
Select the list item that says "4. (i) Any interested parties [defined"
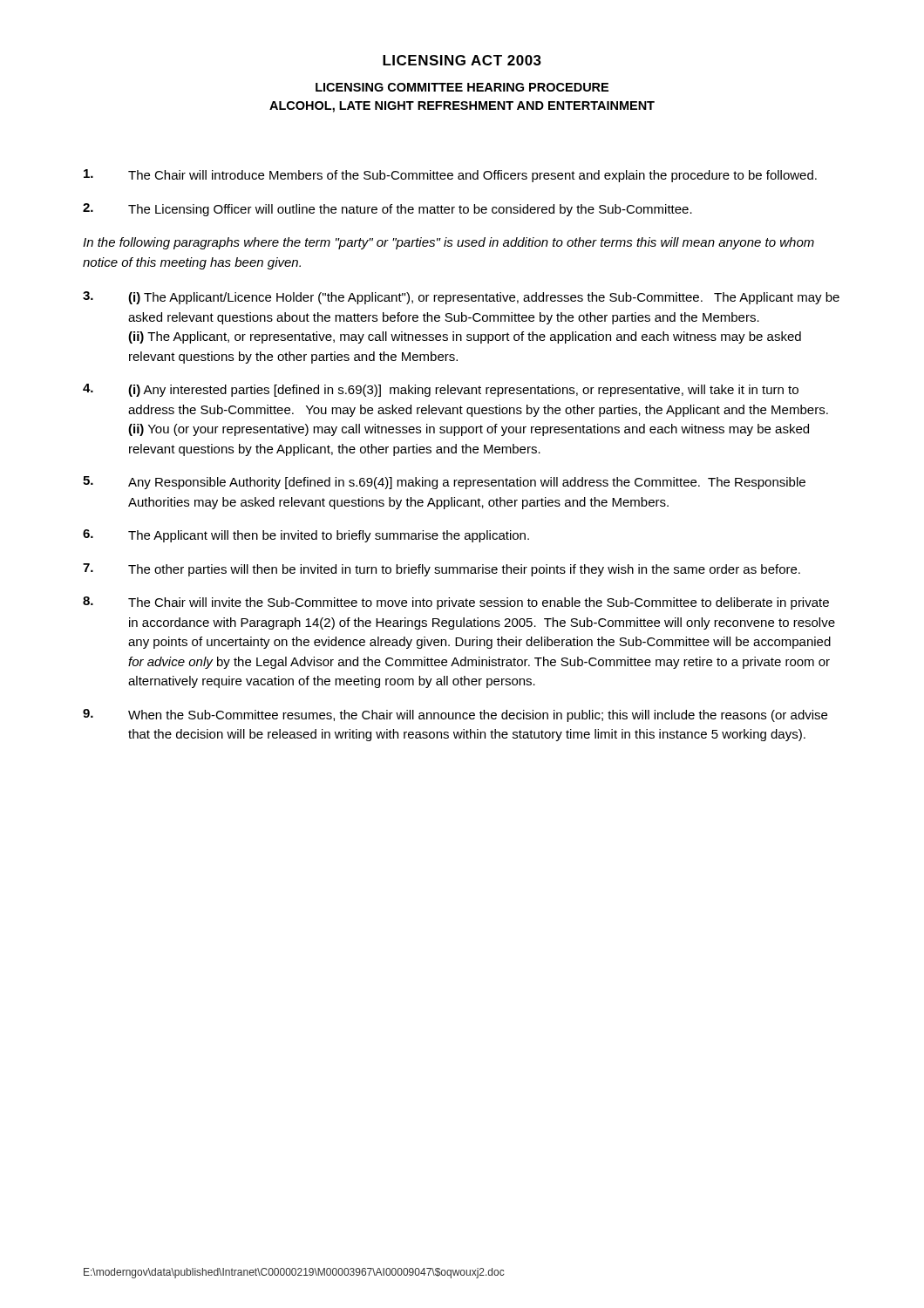tap(462, 419)
